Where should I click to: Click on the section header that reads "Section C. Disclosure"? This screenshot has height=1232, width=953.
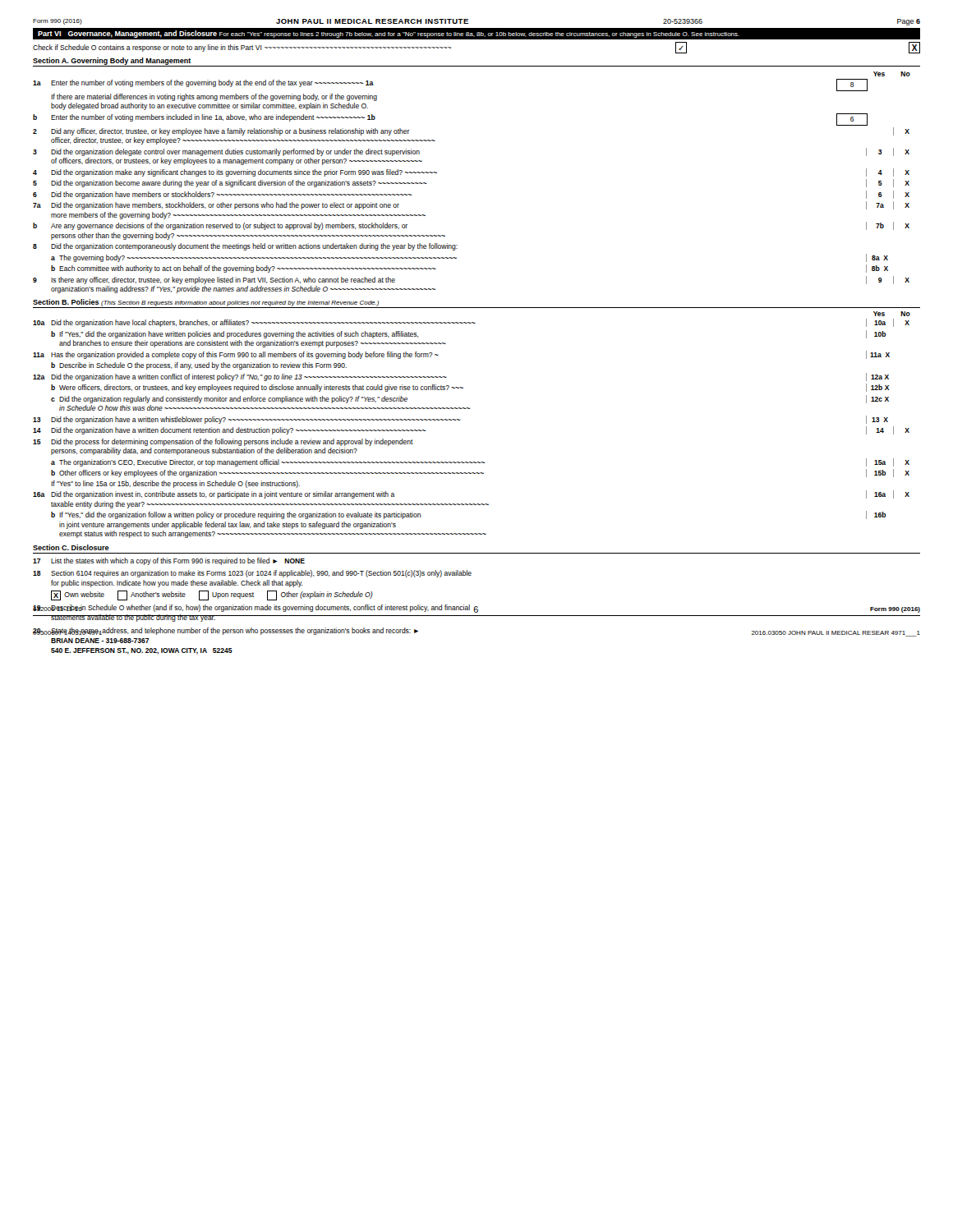71,548
